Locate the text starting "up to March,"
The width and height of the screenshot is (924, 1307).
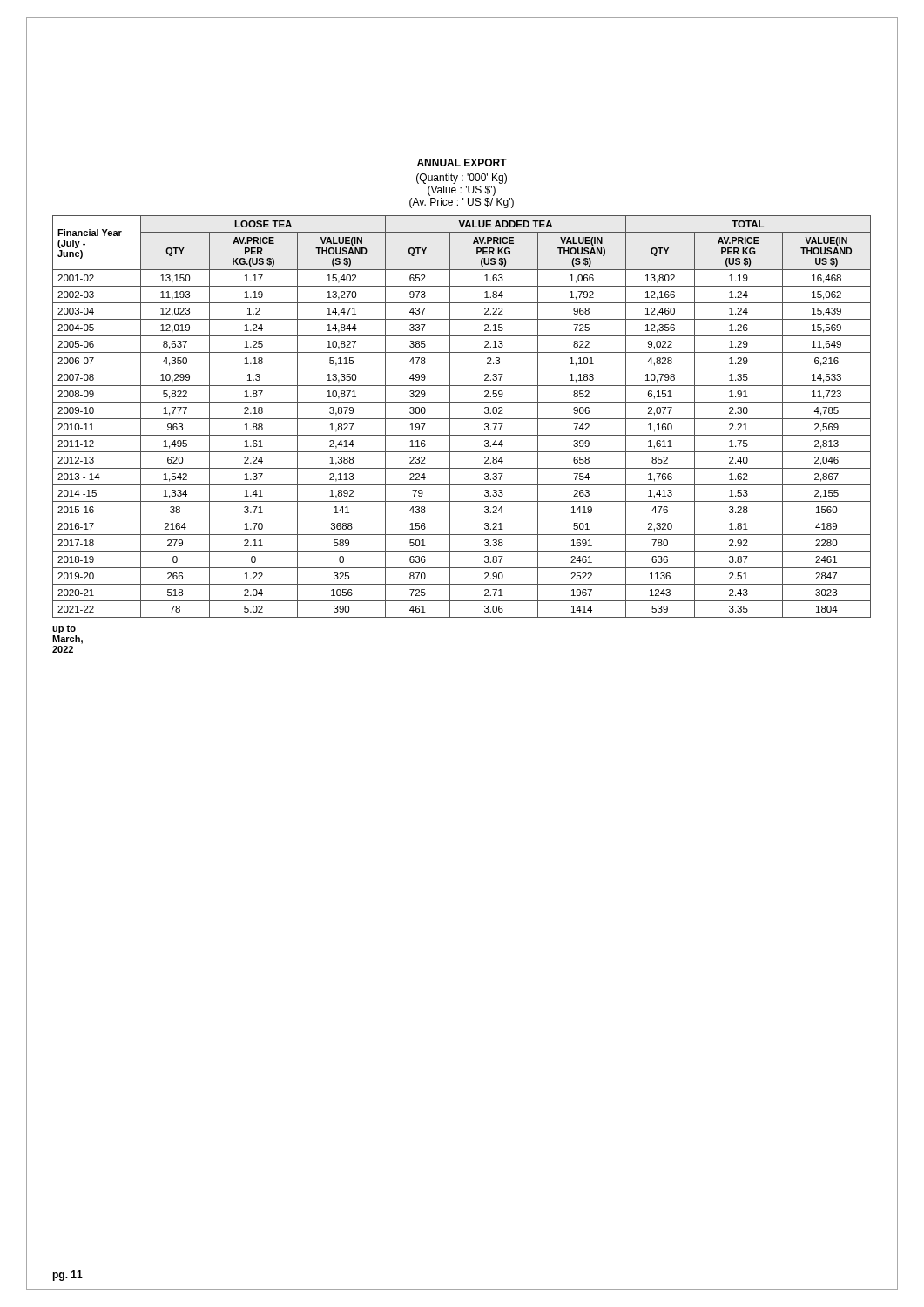point(68,639)
